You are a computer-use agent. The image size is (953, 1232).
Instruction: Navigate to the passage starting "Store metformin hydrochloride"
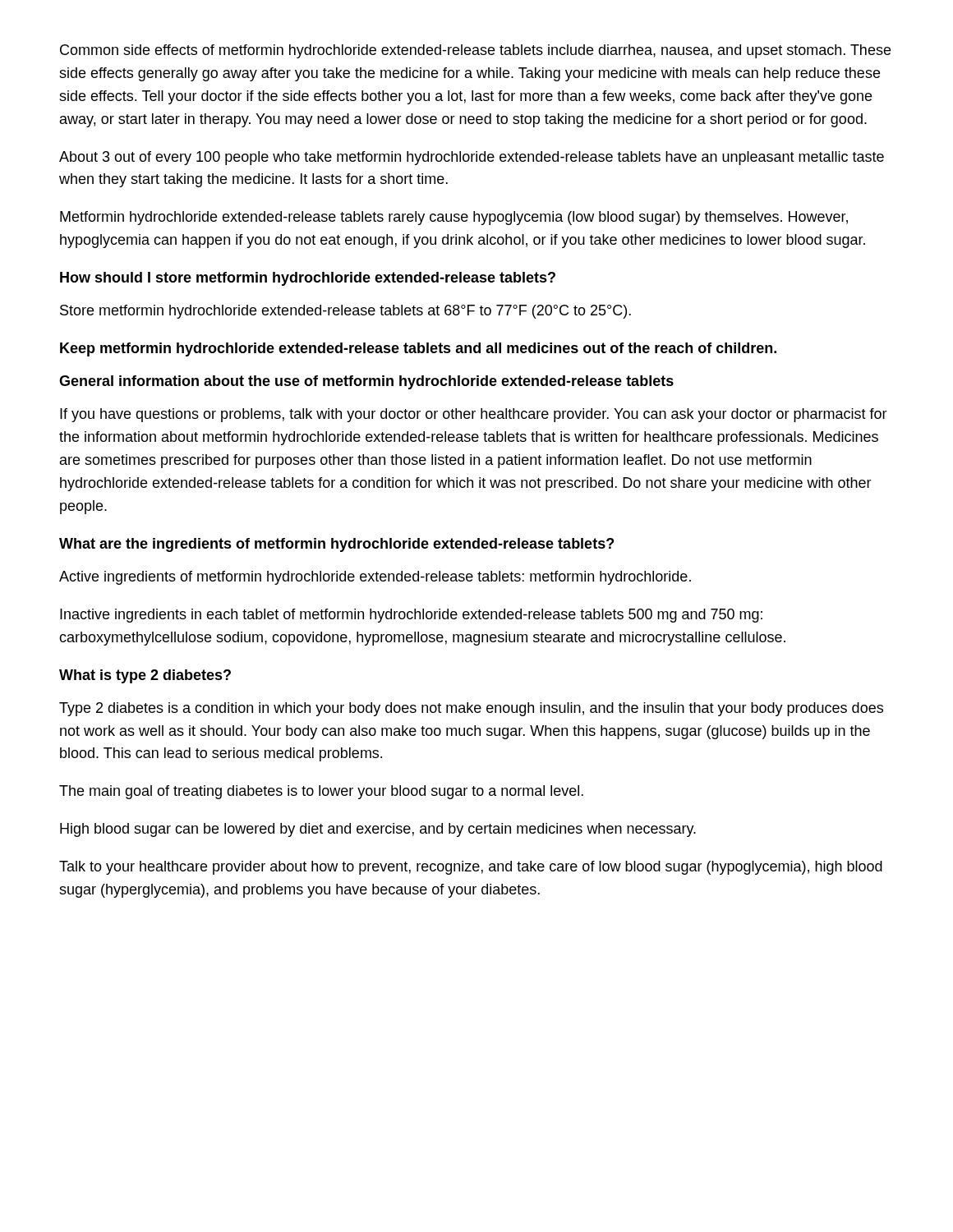pyautogui.click(x=346, y=311)
